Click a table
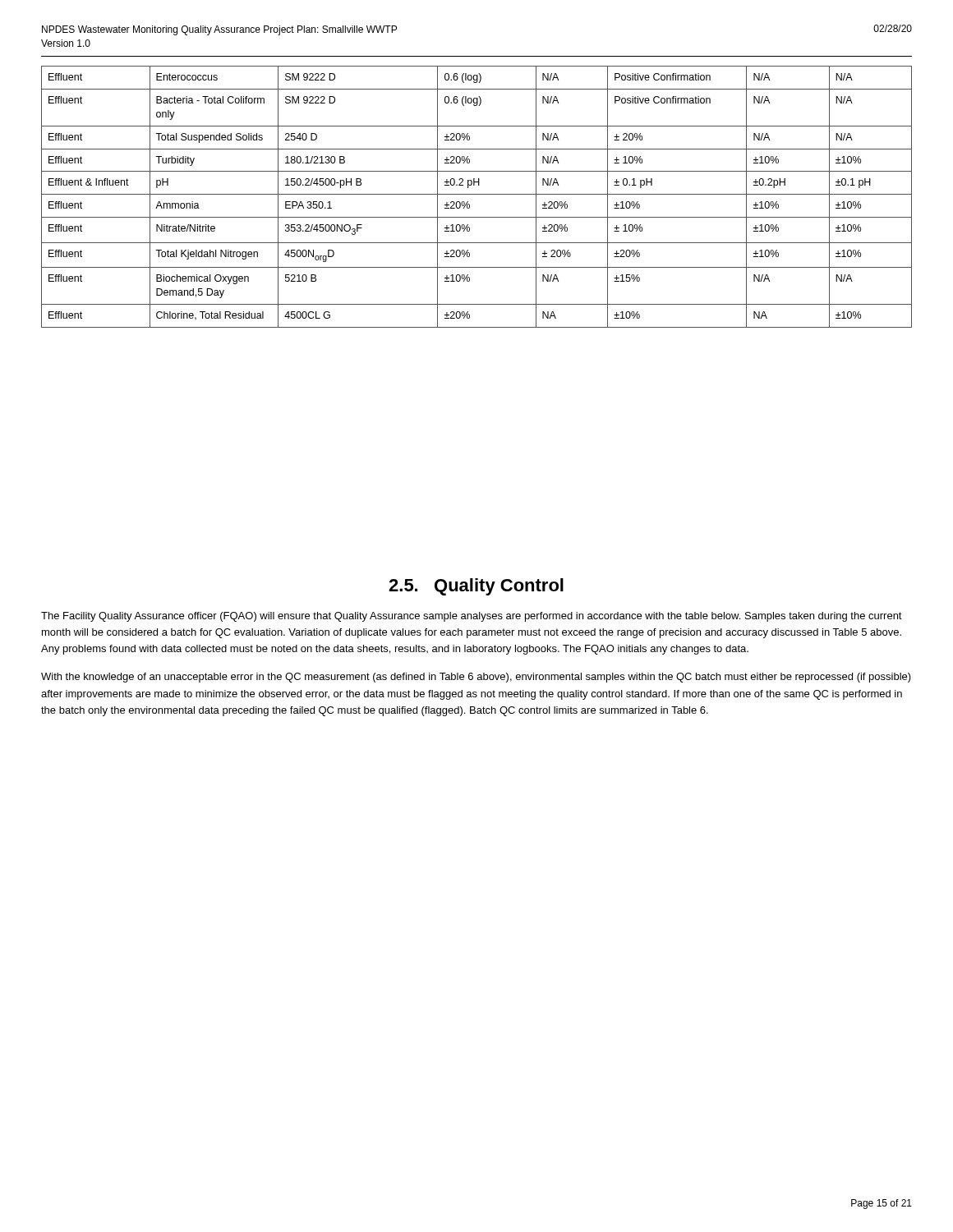Screen dimensions: 1232x953 tap(476, 197)
